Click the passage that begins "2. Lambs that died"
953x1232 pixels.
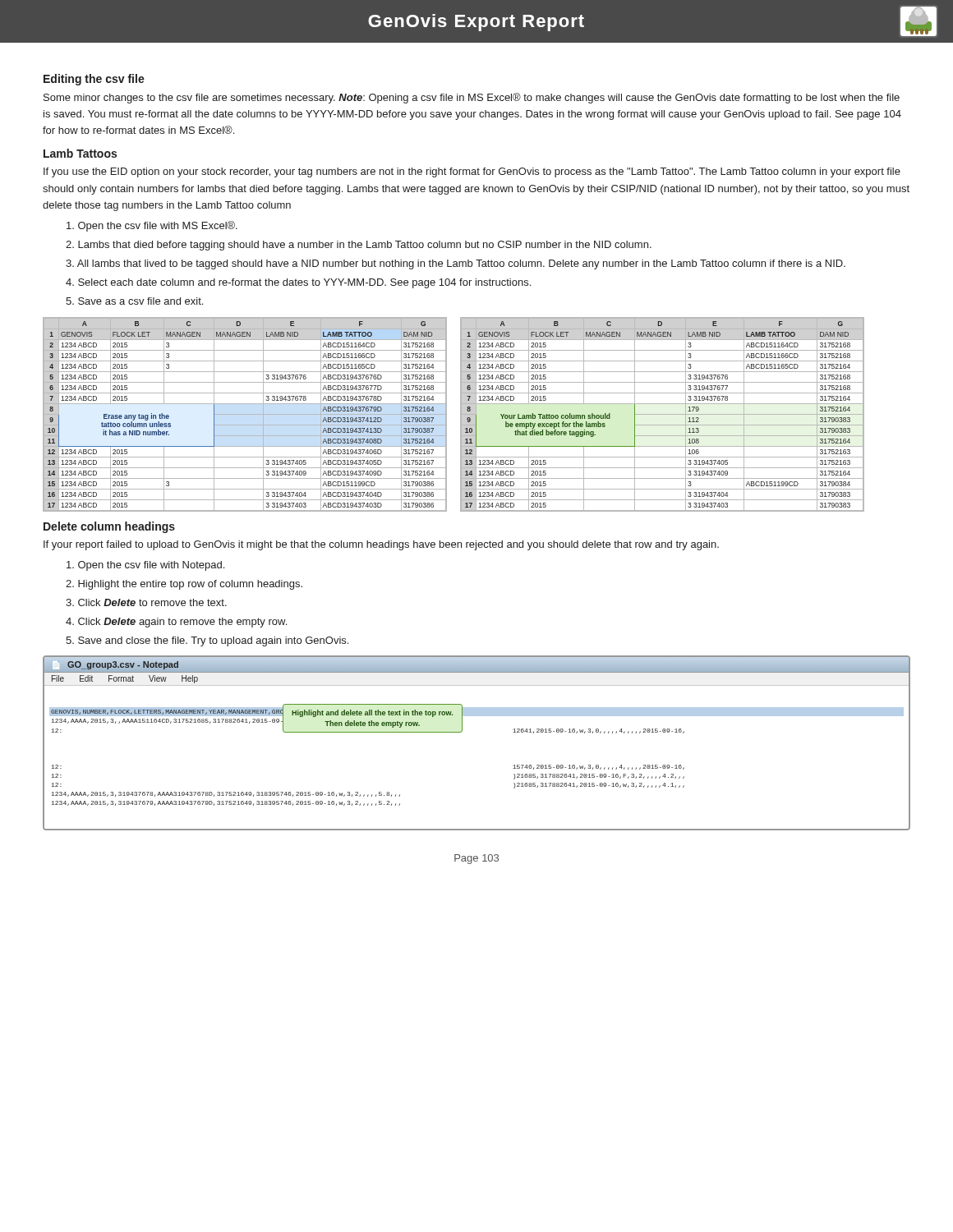pos(359,244)
